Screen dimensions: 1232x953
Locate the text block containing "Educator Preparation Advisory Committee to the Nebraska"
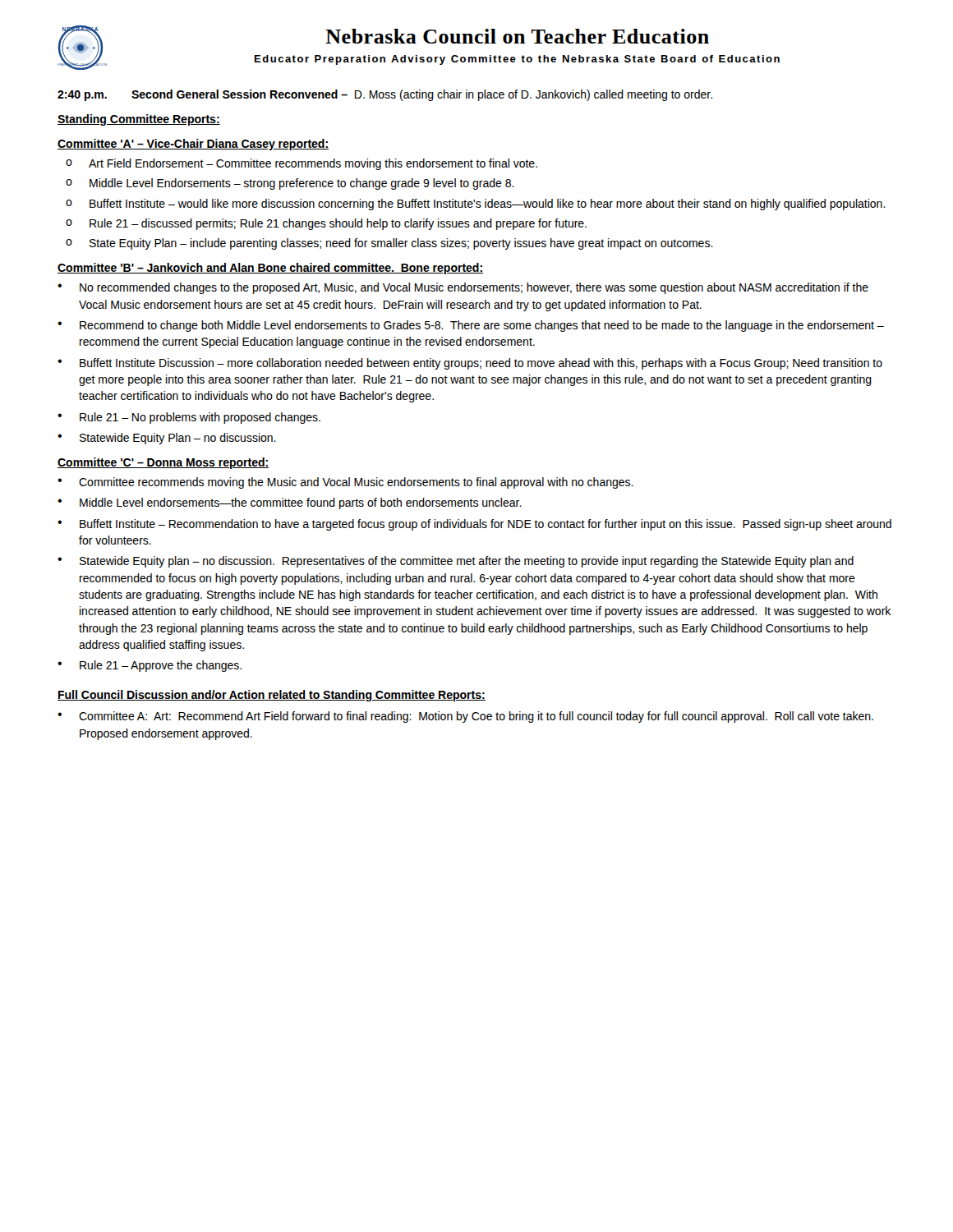(518, 59)
